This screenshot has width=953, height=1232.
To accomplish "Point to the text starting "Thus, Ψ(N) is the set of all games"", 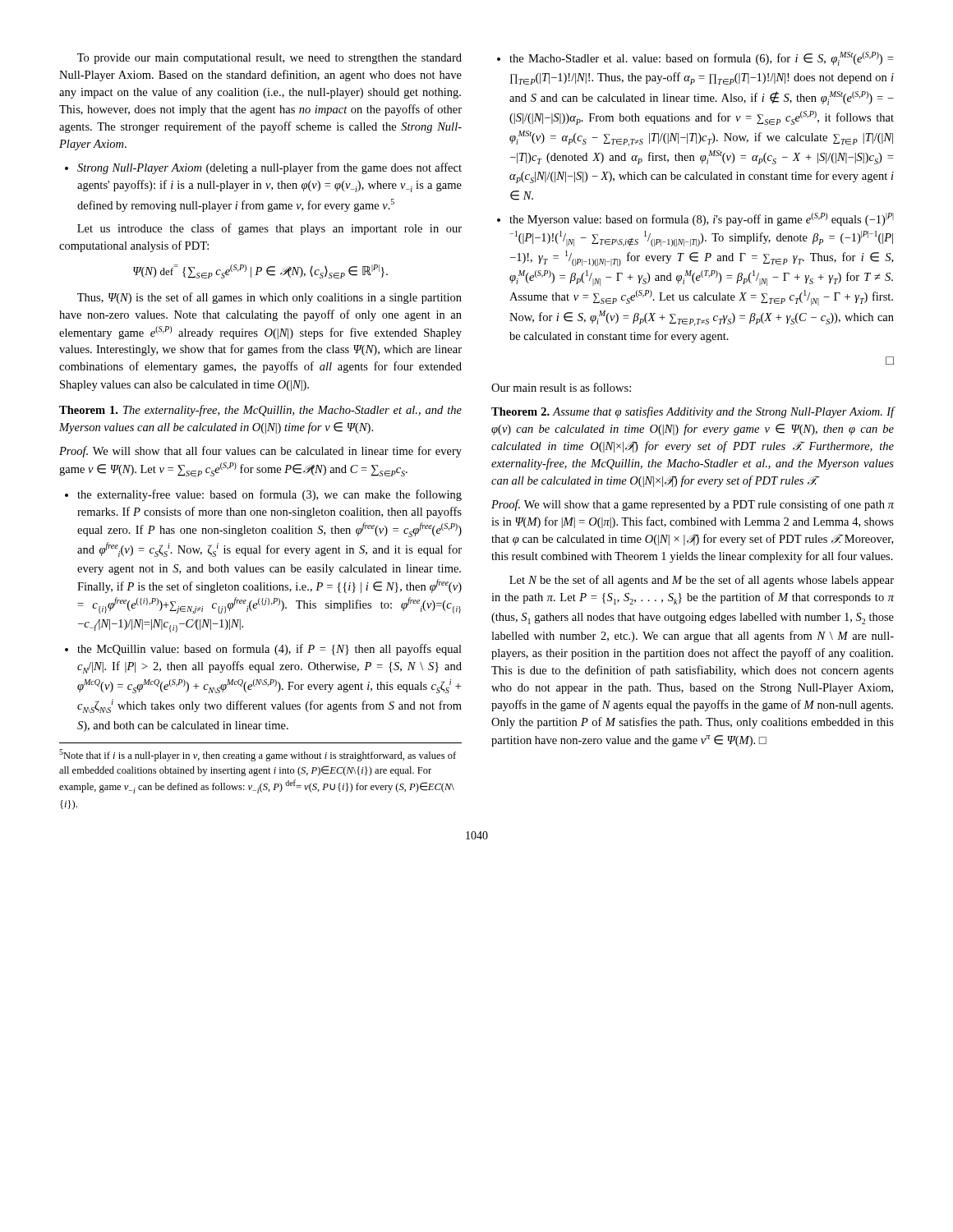I will pos(260,341).
